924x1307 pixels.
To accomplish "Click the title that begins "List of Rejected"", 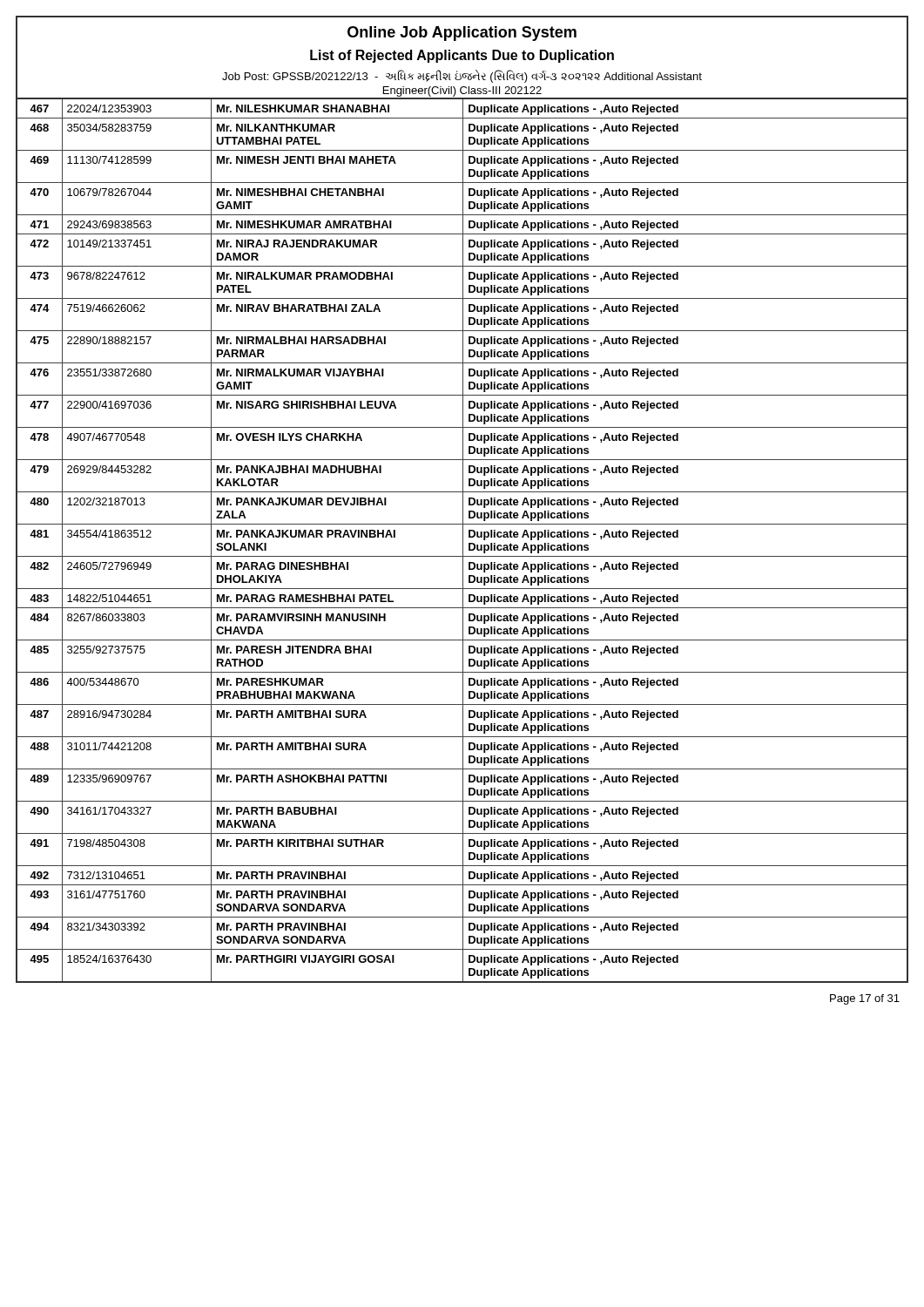I will 462,56.
